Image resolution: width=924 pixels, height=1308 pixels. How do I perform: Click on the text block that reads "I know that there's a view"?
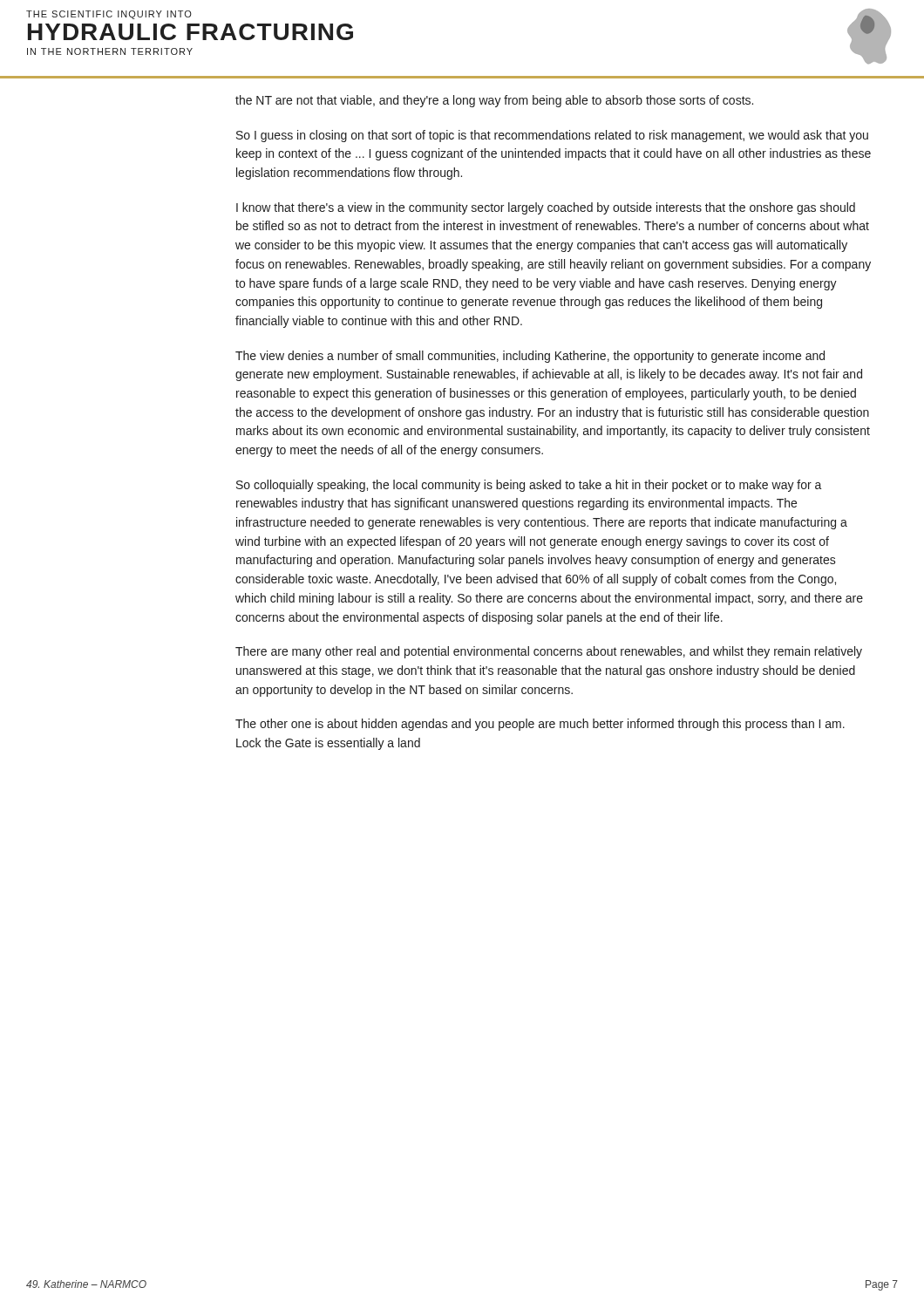(x=554, y=265)
